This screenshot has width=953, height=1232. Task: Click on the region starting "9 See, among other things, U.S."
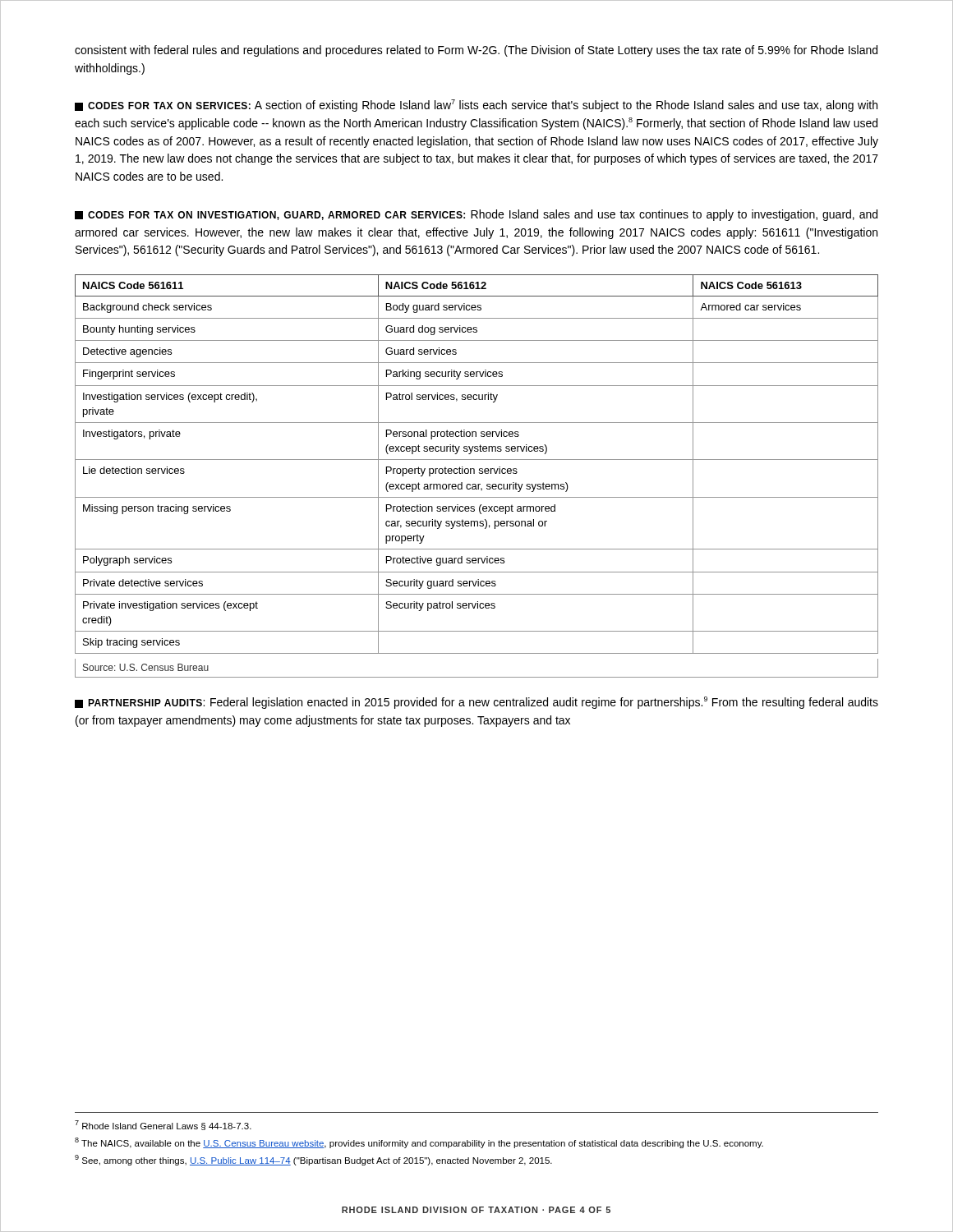click(x=314, y=1159)
